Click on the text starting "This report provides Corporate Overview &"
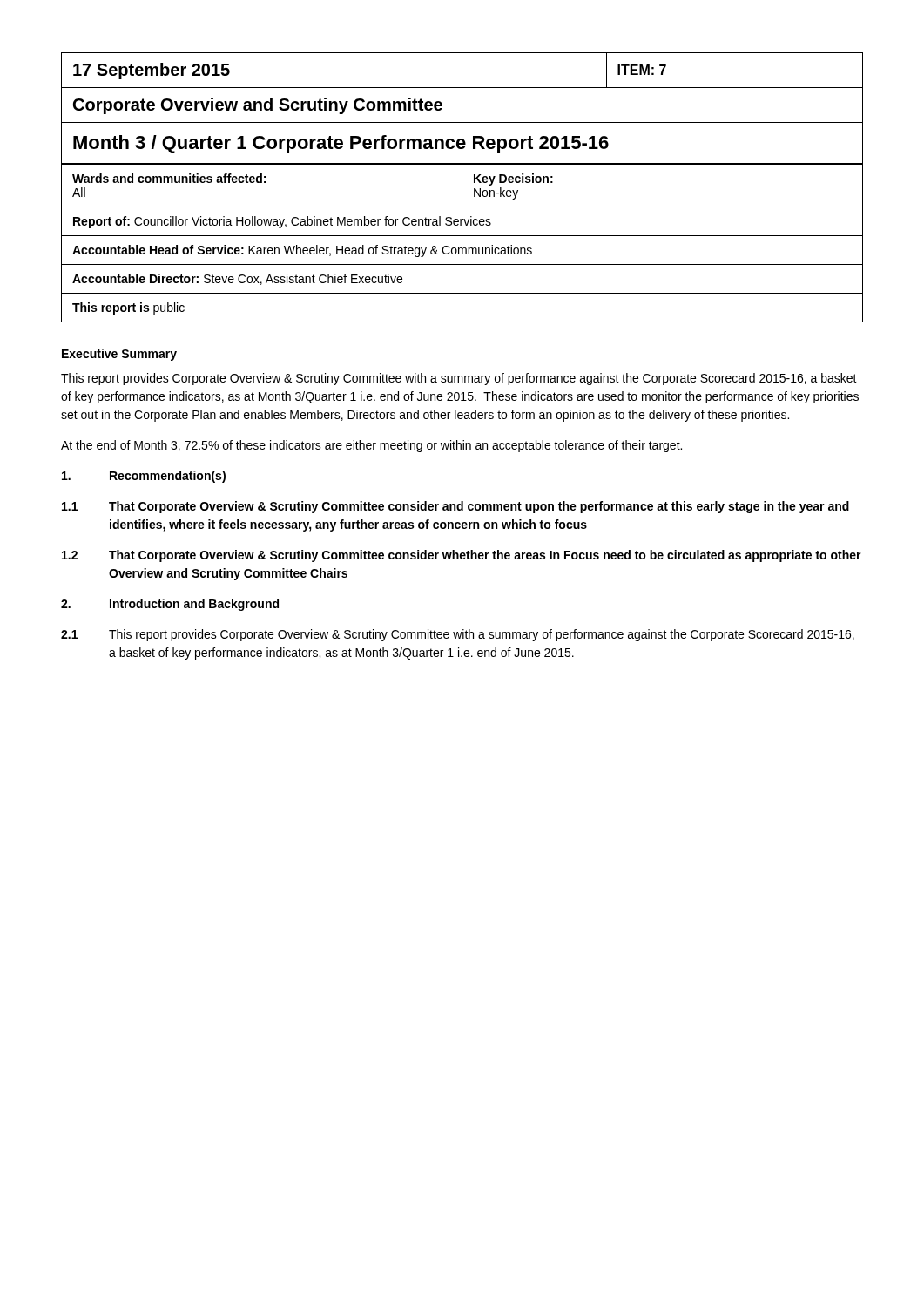 (x=460, y=396)
